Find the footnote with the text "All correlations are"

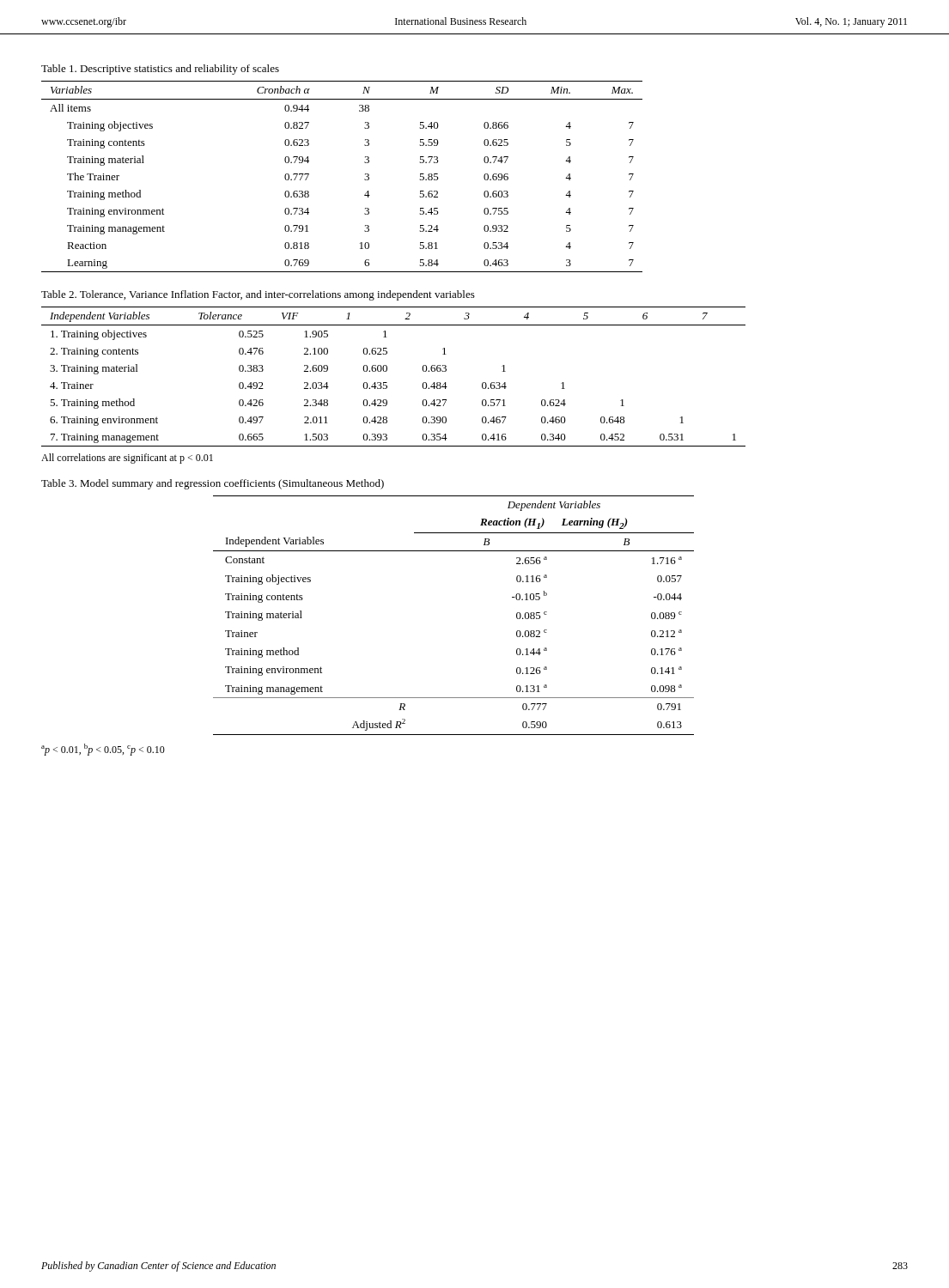[x=127, y=458]
